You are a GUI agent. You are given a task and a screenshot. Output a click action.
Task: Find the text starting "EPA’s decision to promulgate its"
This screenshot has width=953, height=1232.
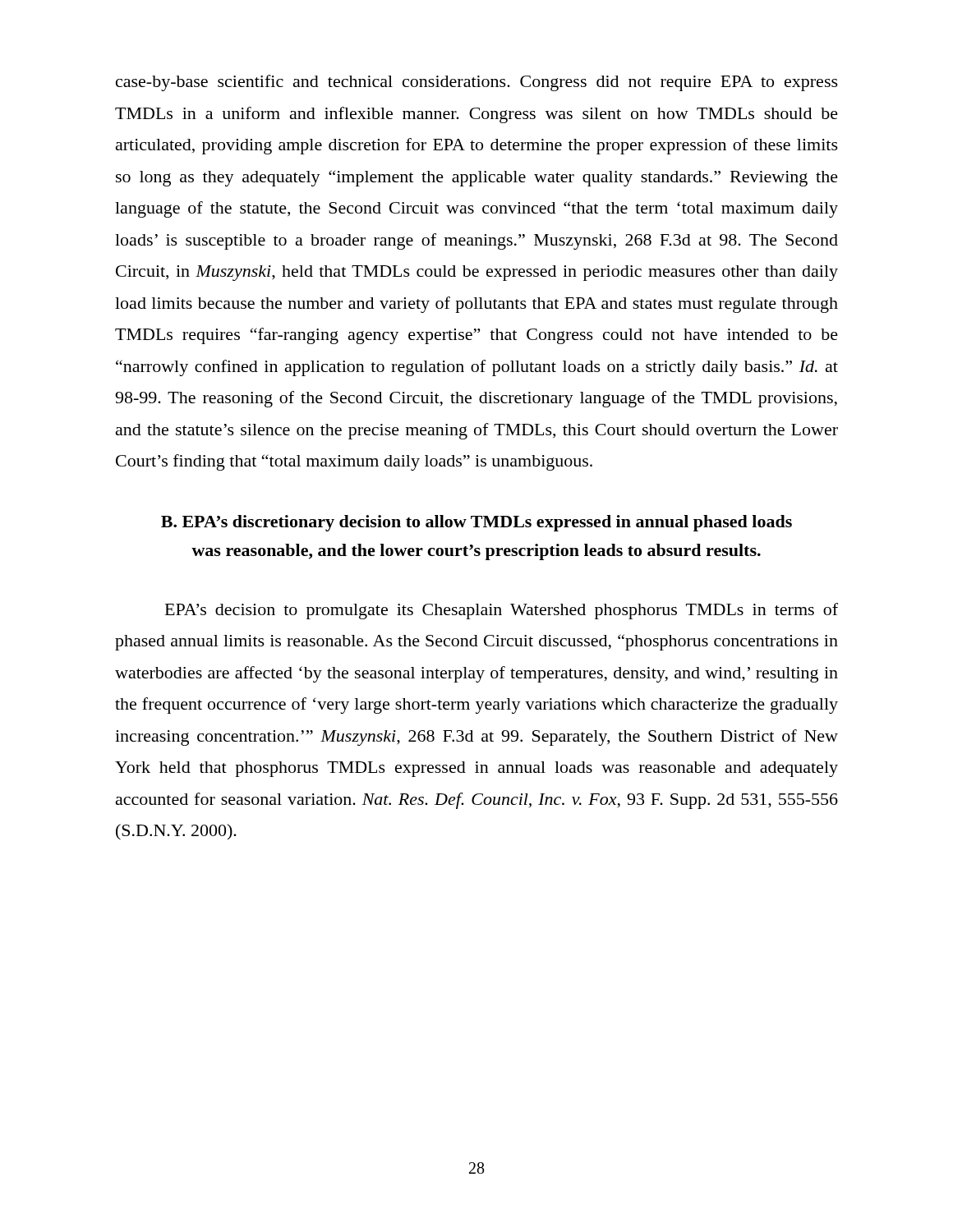pyautogui.click(x=476, y=720)
